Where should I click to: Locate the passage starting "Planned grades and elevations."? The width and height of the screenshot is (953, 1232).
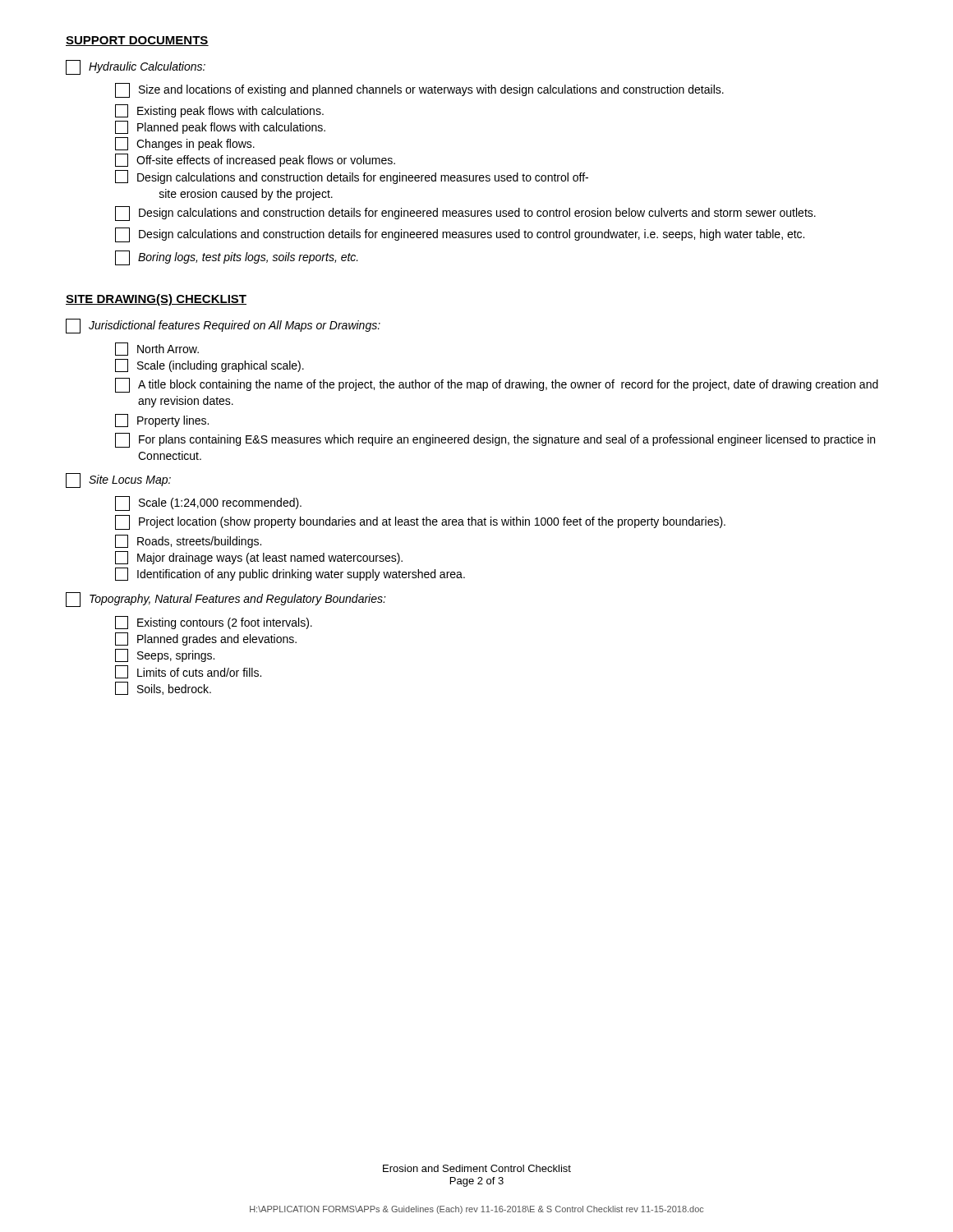click(217, 639)
